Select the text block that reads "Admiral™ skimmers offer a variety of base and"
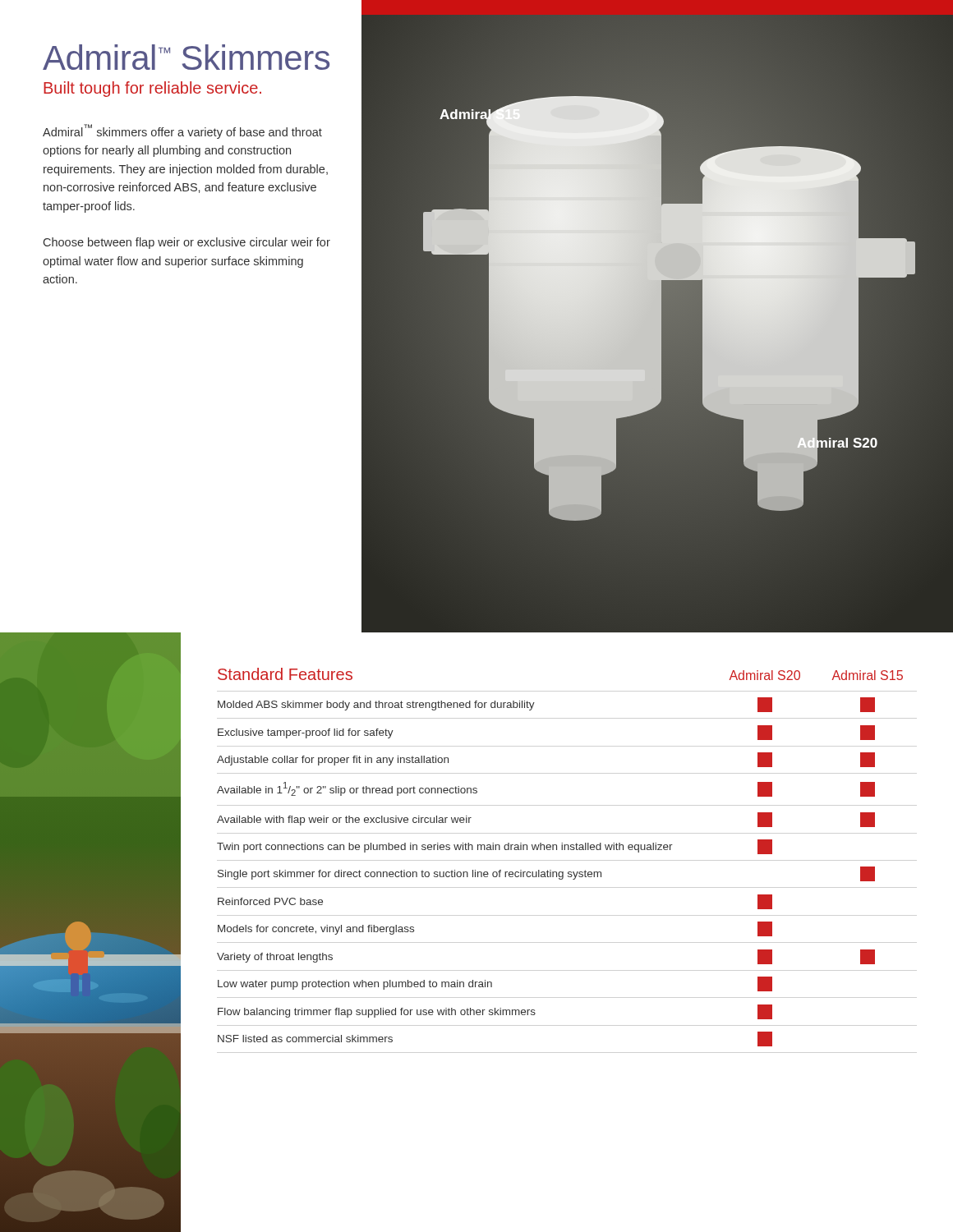The width and height of the screenshot is (953, 1232). 186,168
